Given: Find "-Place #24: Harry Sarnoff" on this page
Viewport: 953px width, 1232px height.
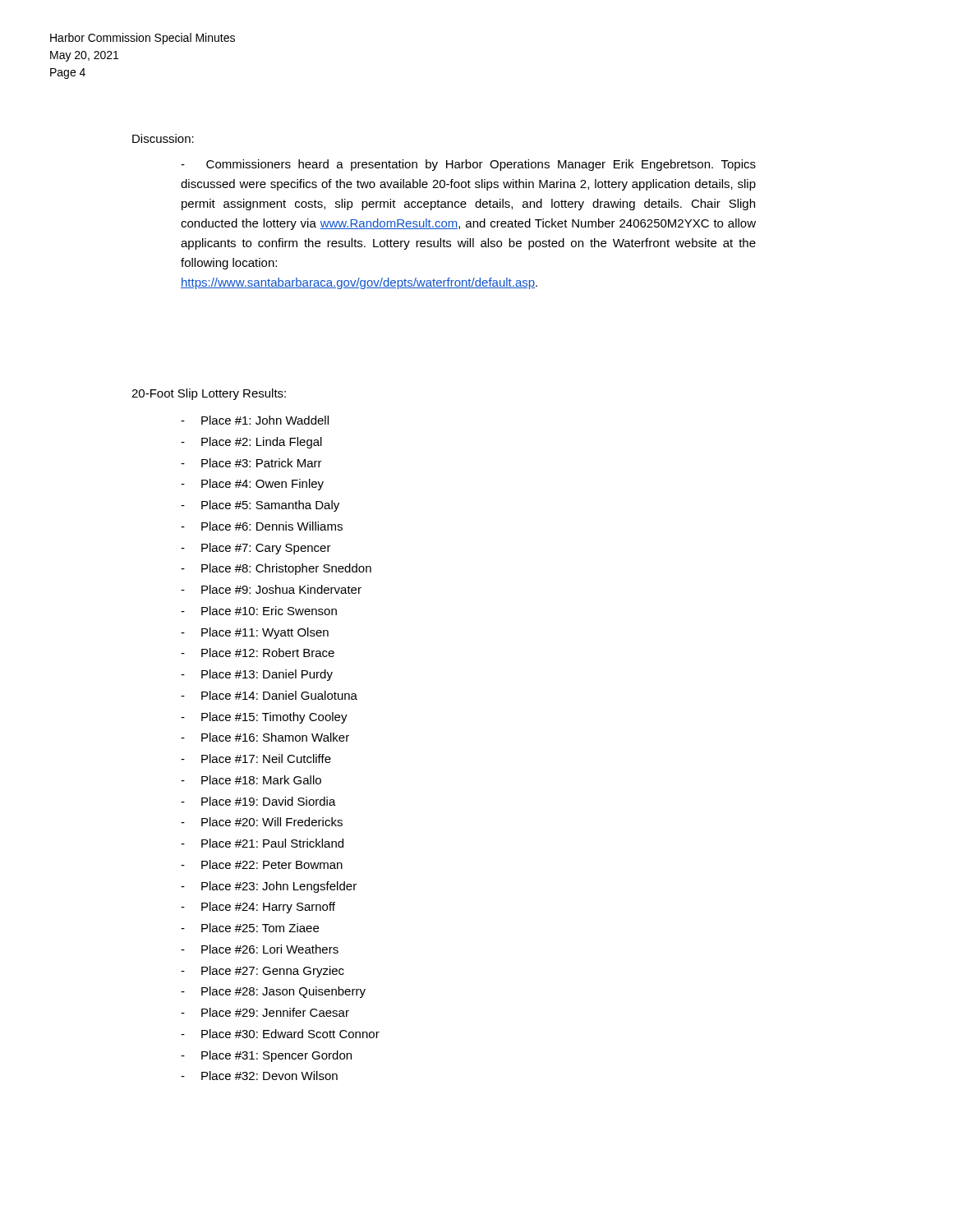Looking at the screenshot, I should [258, 907].
